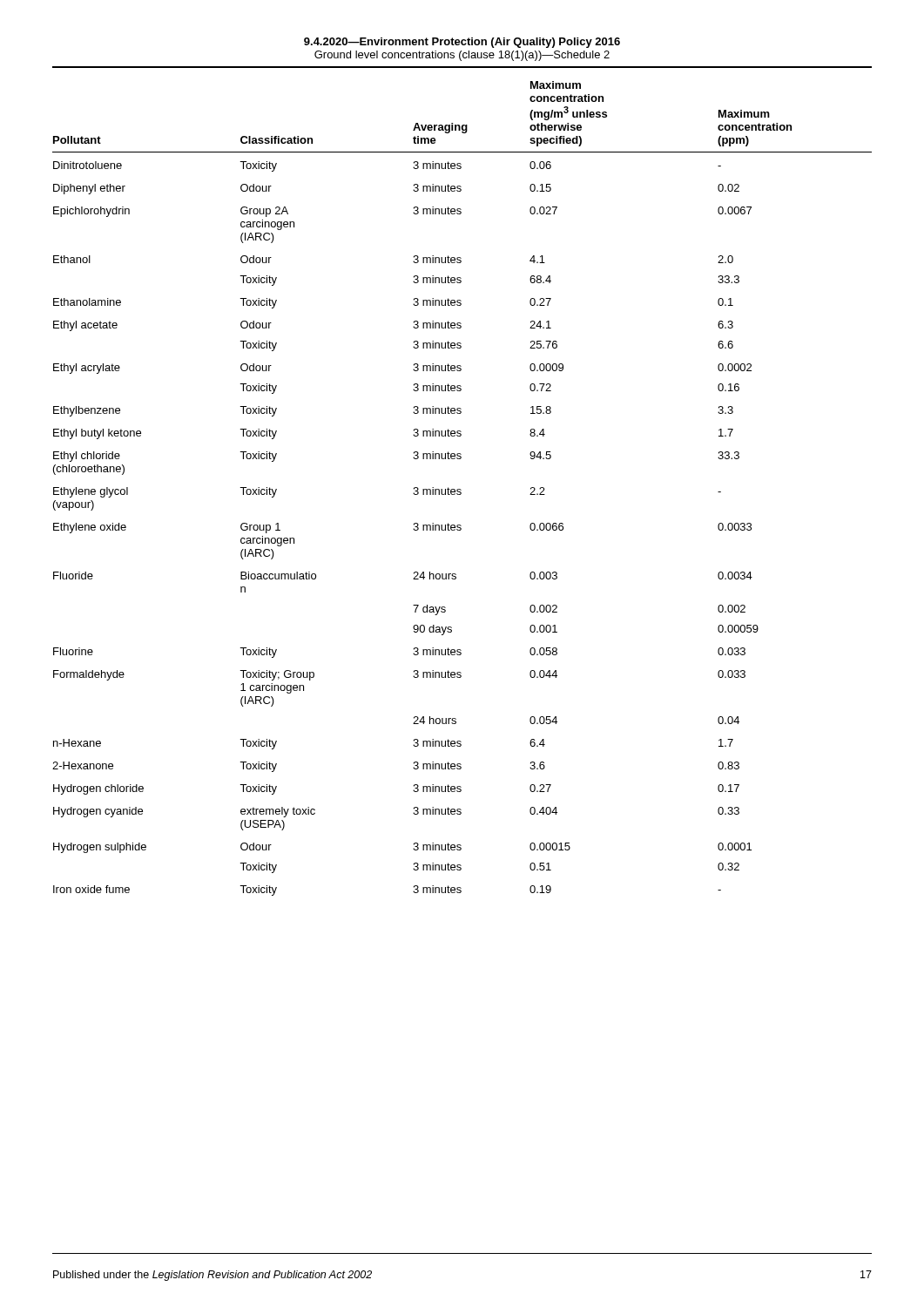Click on the table containing "3 minutes"
This screenshot has height=1307, width=924.
(462, 486)
